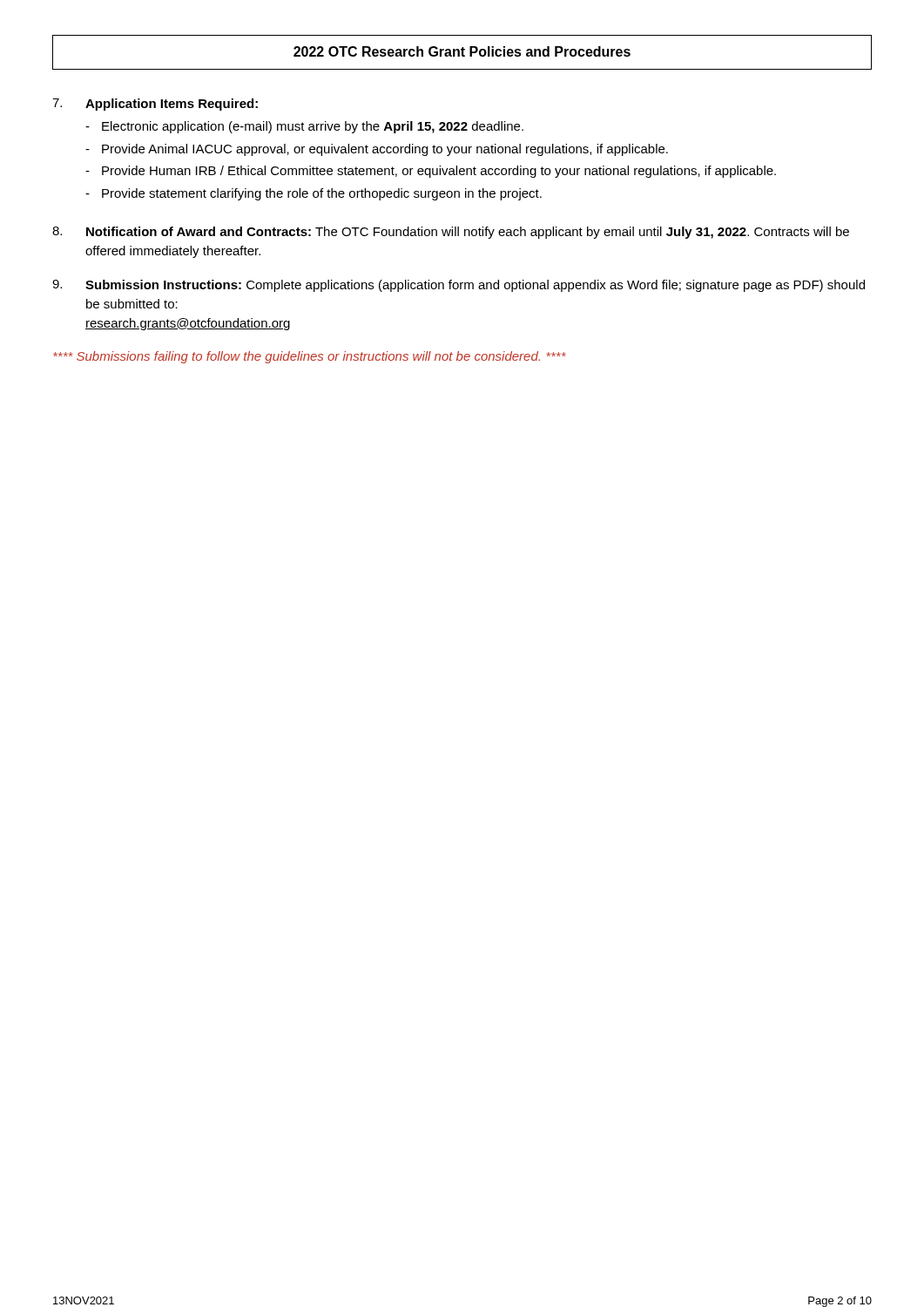
Task: Point to the element starting "Submissions failing to follow the guidelines"
Action: tap(309, 356)
